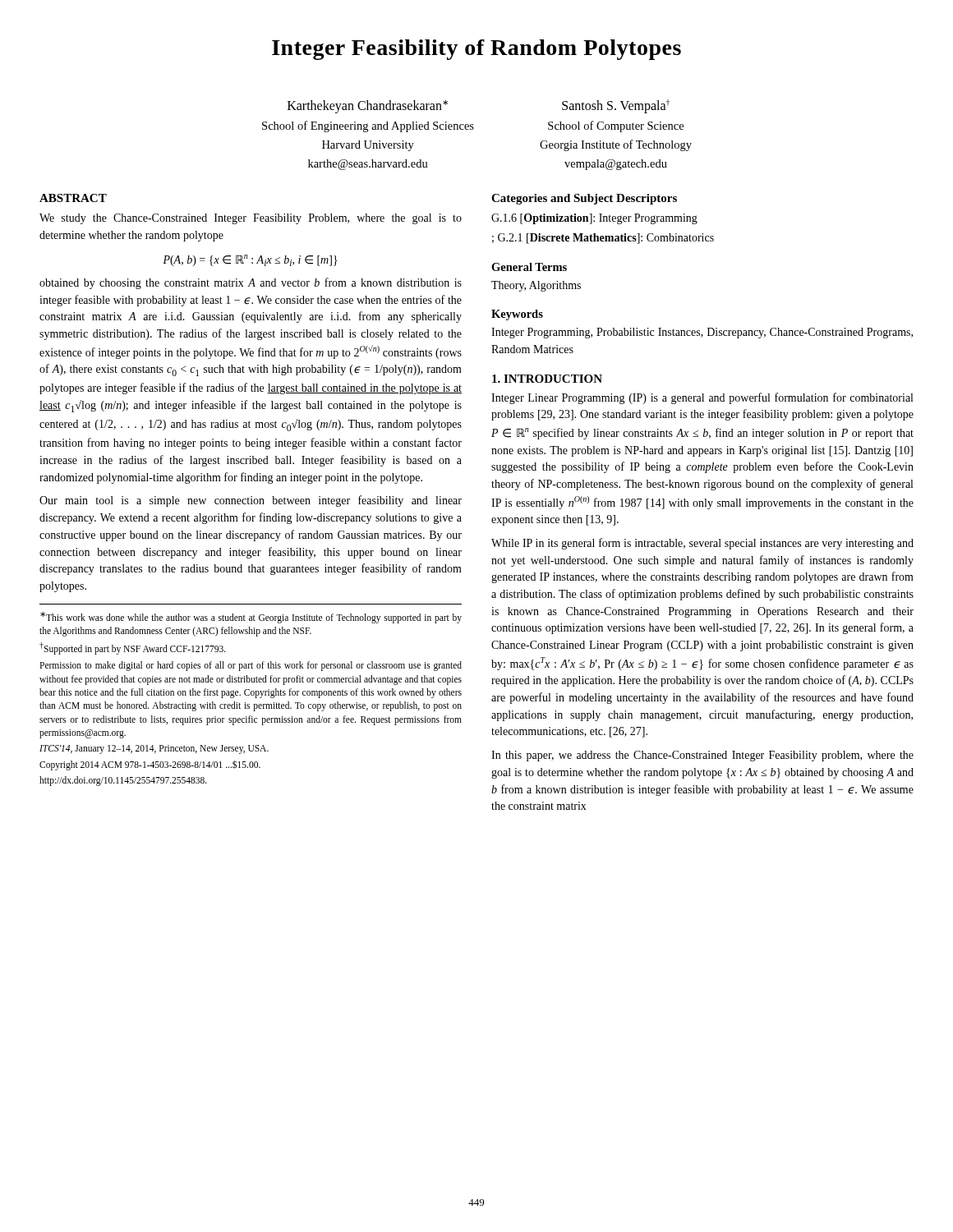Select the text block that says "G.1.6 [Optimization]: Integer Programming ; G.2.1"
Screen dimensions: 1232x953
(702, 229)
